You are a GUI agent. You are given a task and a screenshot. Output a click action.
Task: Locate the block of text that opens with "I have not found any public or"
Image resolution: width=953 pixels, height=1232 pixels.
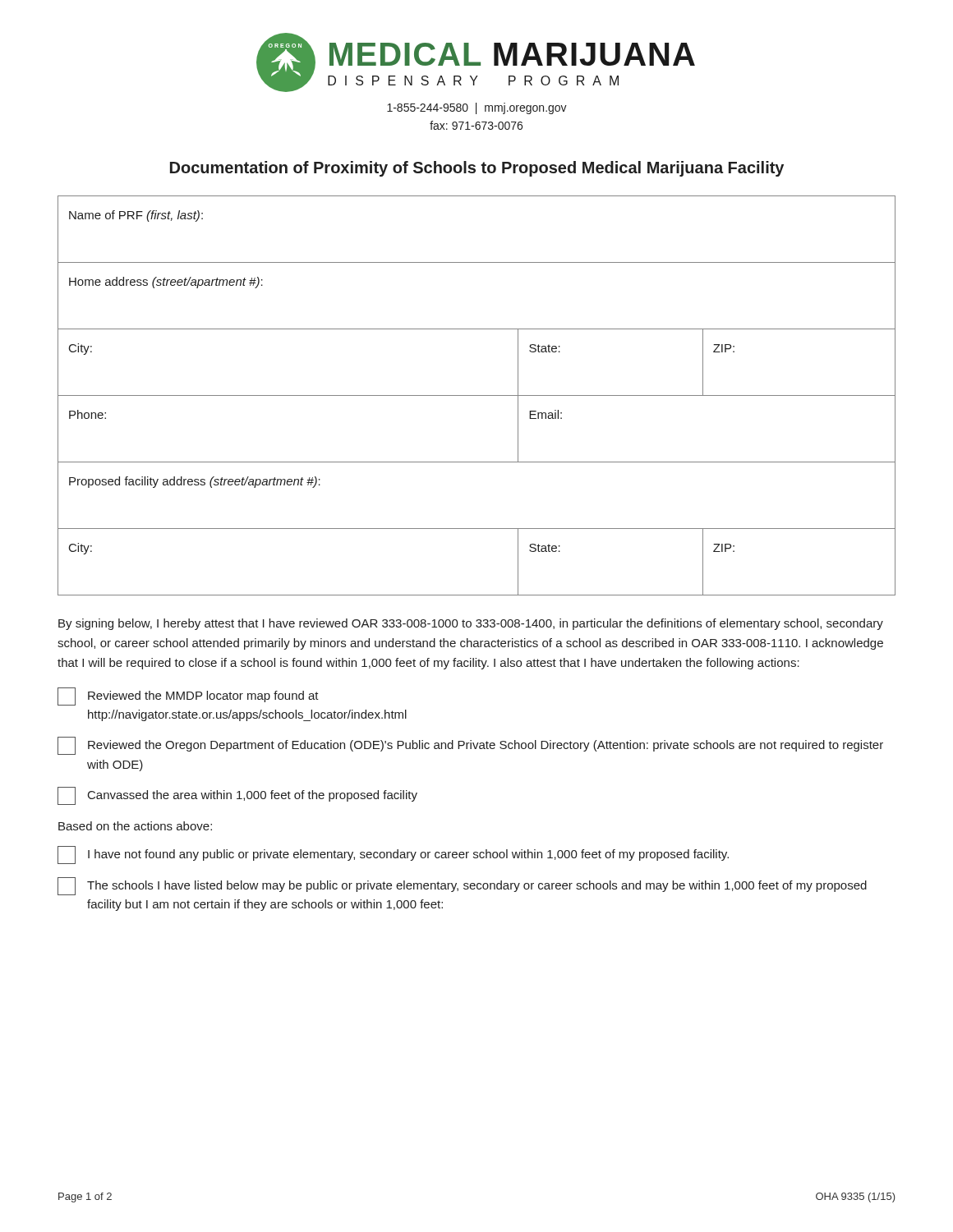[394, 854]
